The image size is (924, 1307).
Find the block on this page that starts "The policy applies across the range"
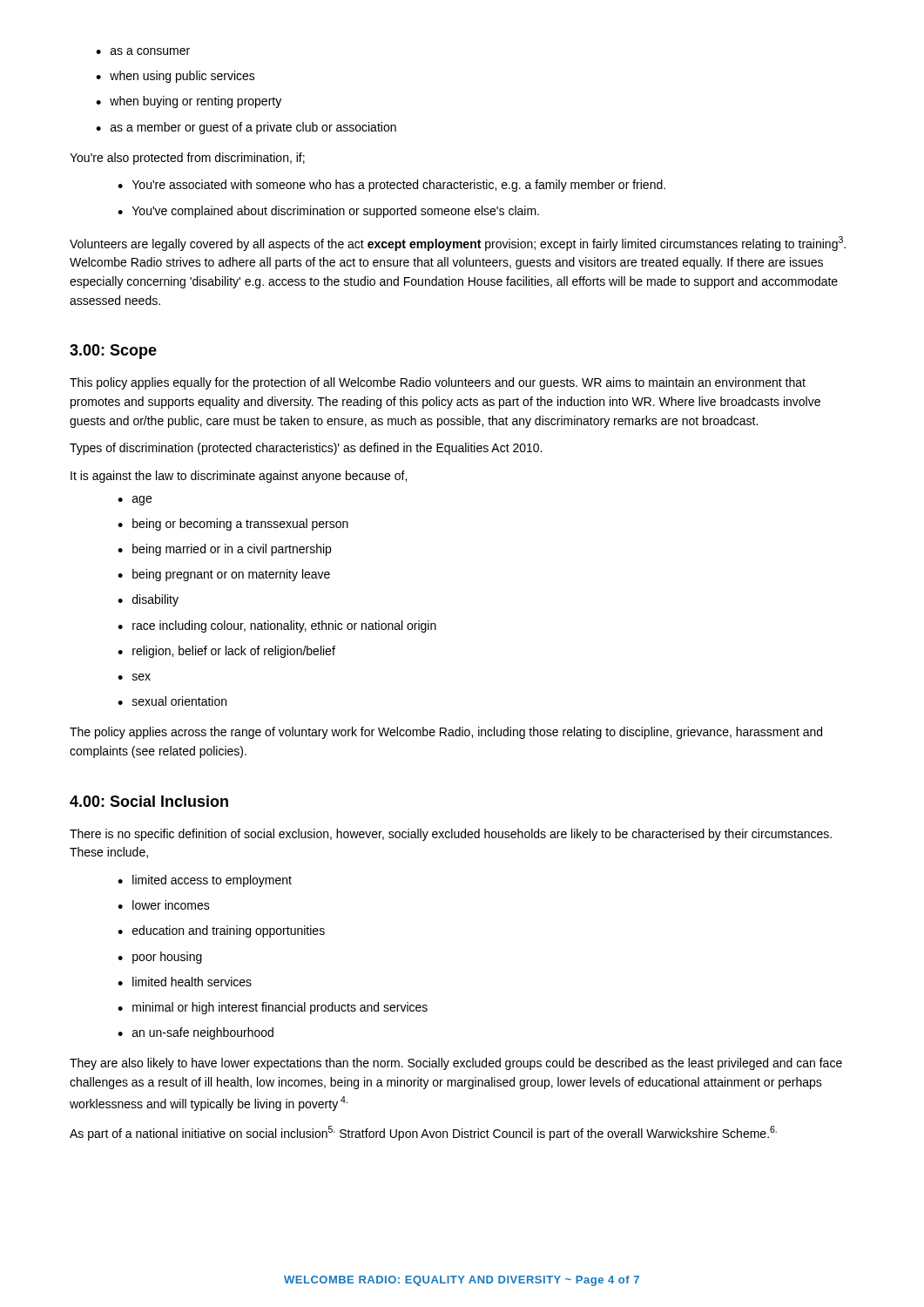[446, 742]
